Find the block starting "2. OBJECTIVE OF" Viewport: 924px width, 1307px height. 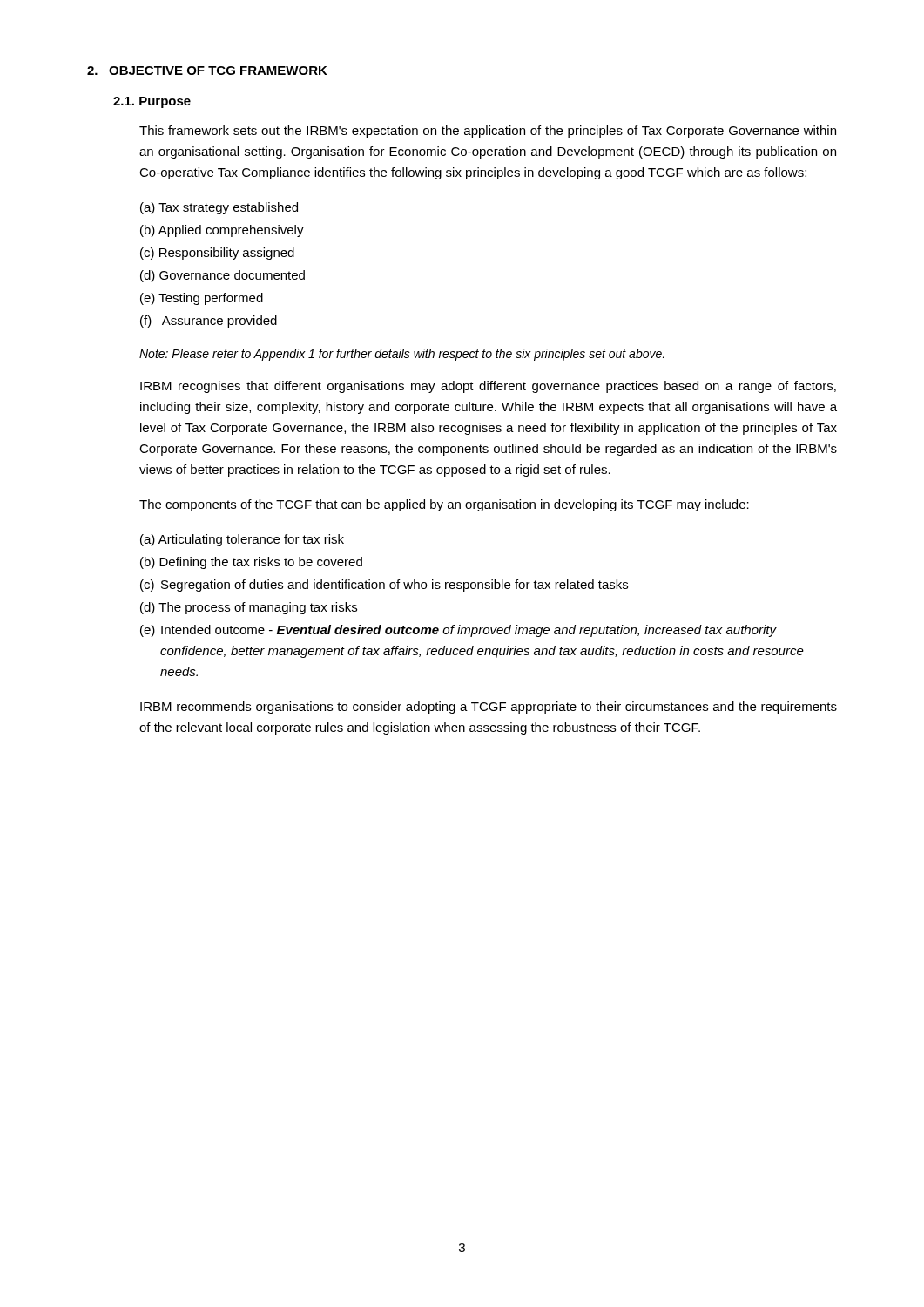tap(207, 70)
